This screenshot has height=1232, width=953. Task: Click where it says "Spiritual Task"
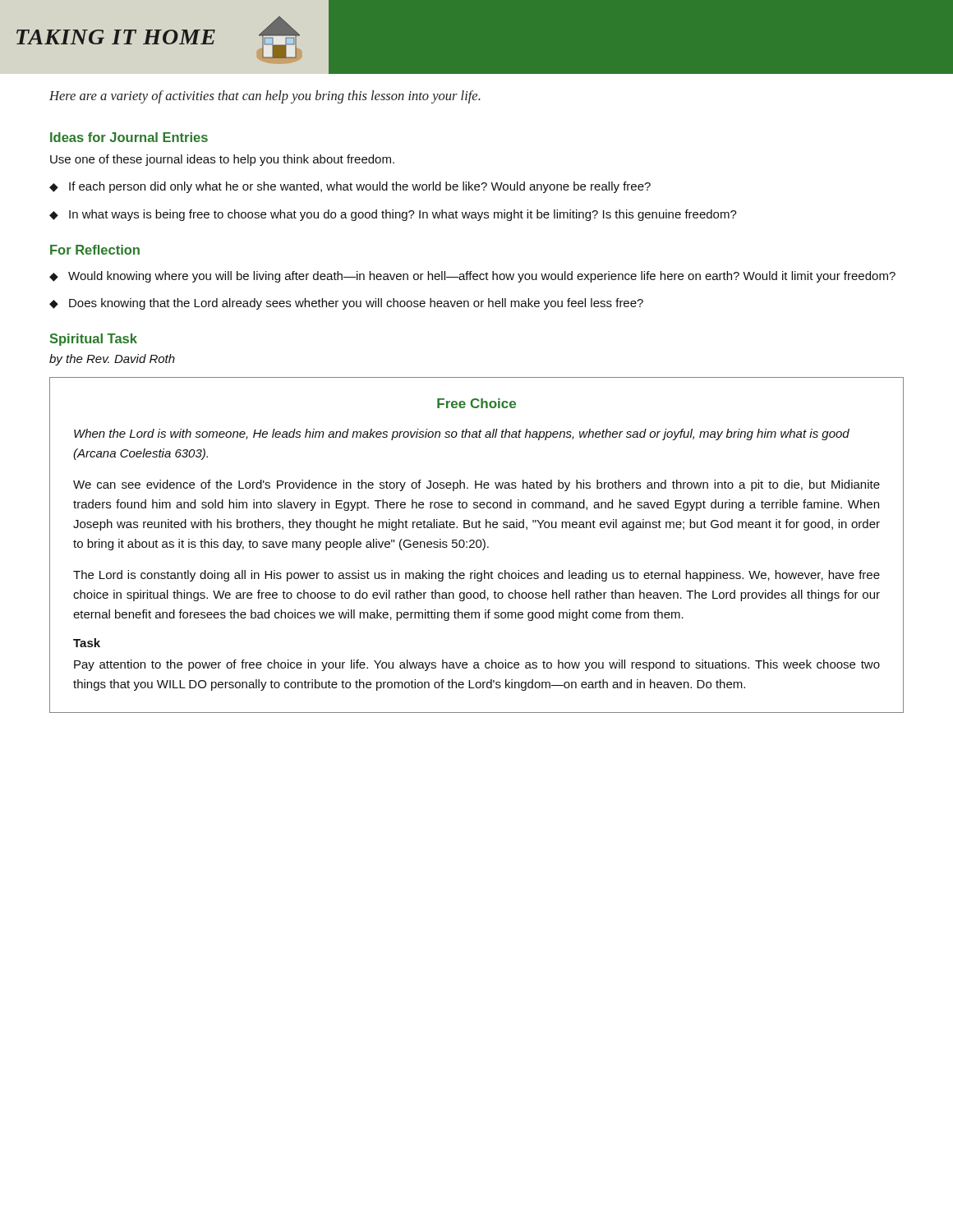pyautogui.click(x=93, y=338)
